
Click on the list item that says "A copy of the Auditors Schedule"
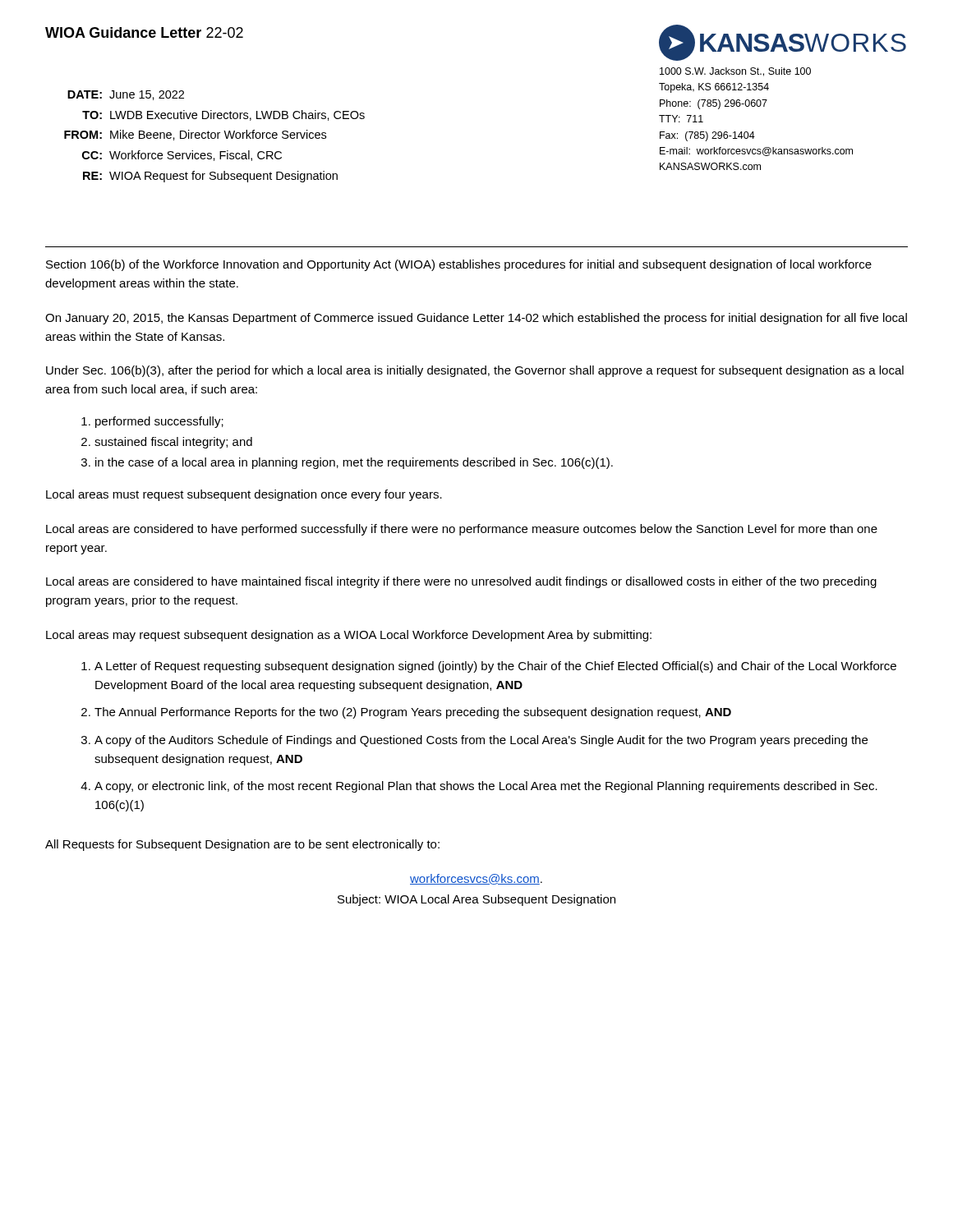coord(481,749)
